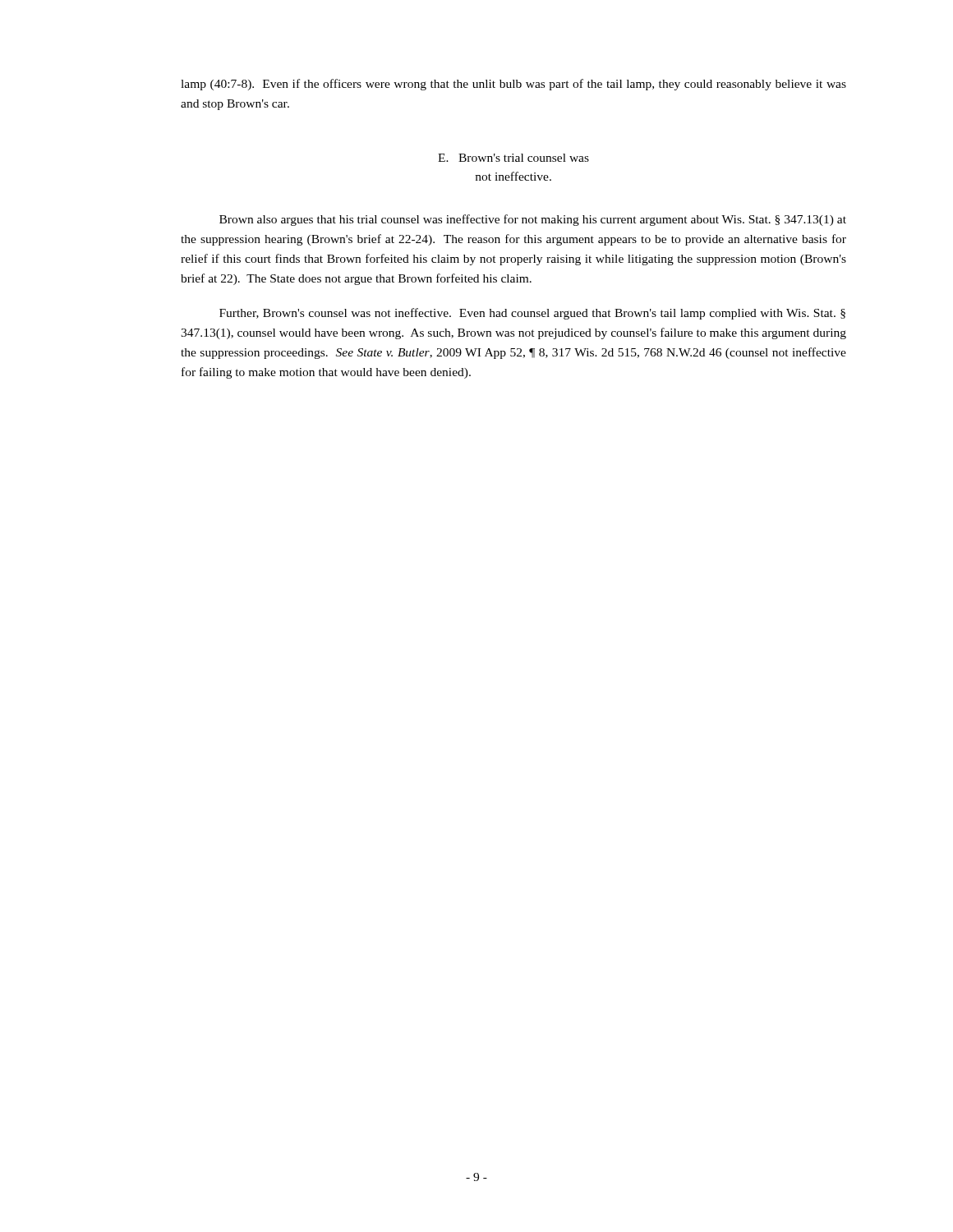Navigate to the block starting "Brown also argues that his trial counsel"
Image resolution: width=953 pixels, height=1232 pixels.
[513, 248]
